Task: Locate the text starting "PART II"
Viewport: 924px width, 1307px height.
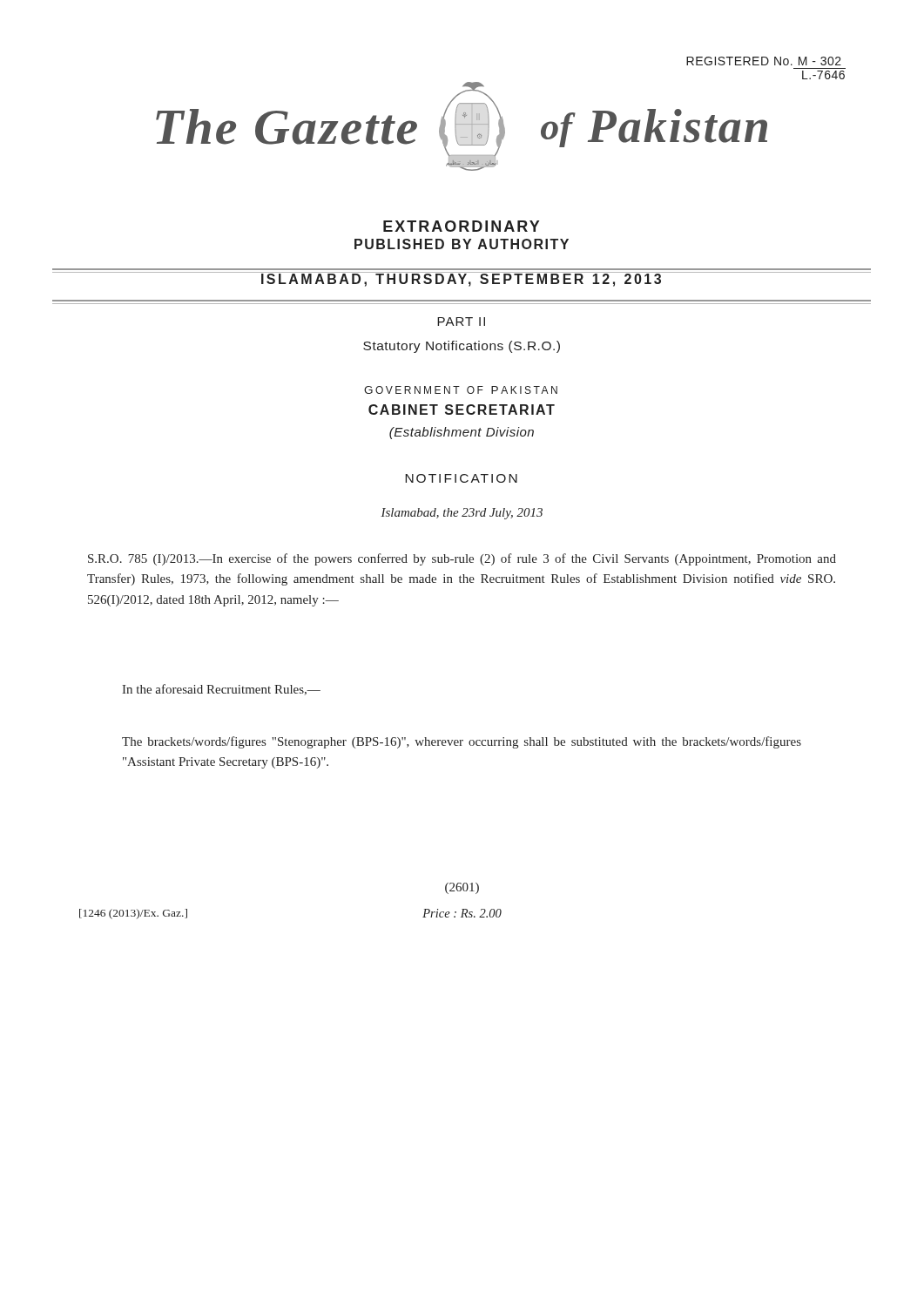Action: click(x=462, y=321)
